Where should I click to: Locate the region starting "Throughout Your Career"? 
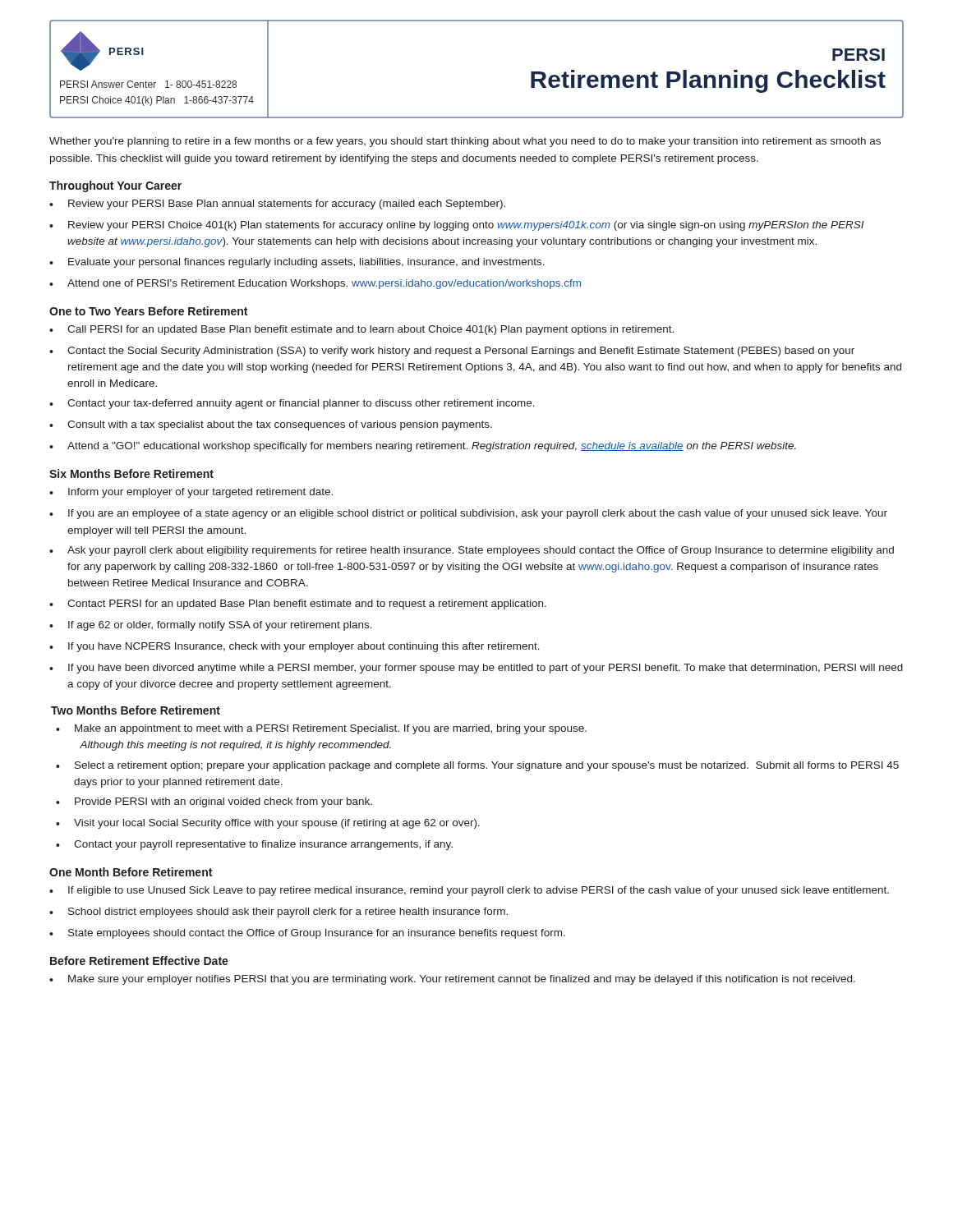pos(116,186)
